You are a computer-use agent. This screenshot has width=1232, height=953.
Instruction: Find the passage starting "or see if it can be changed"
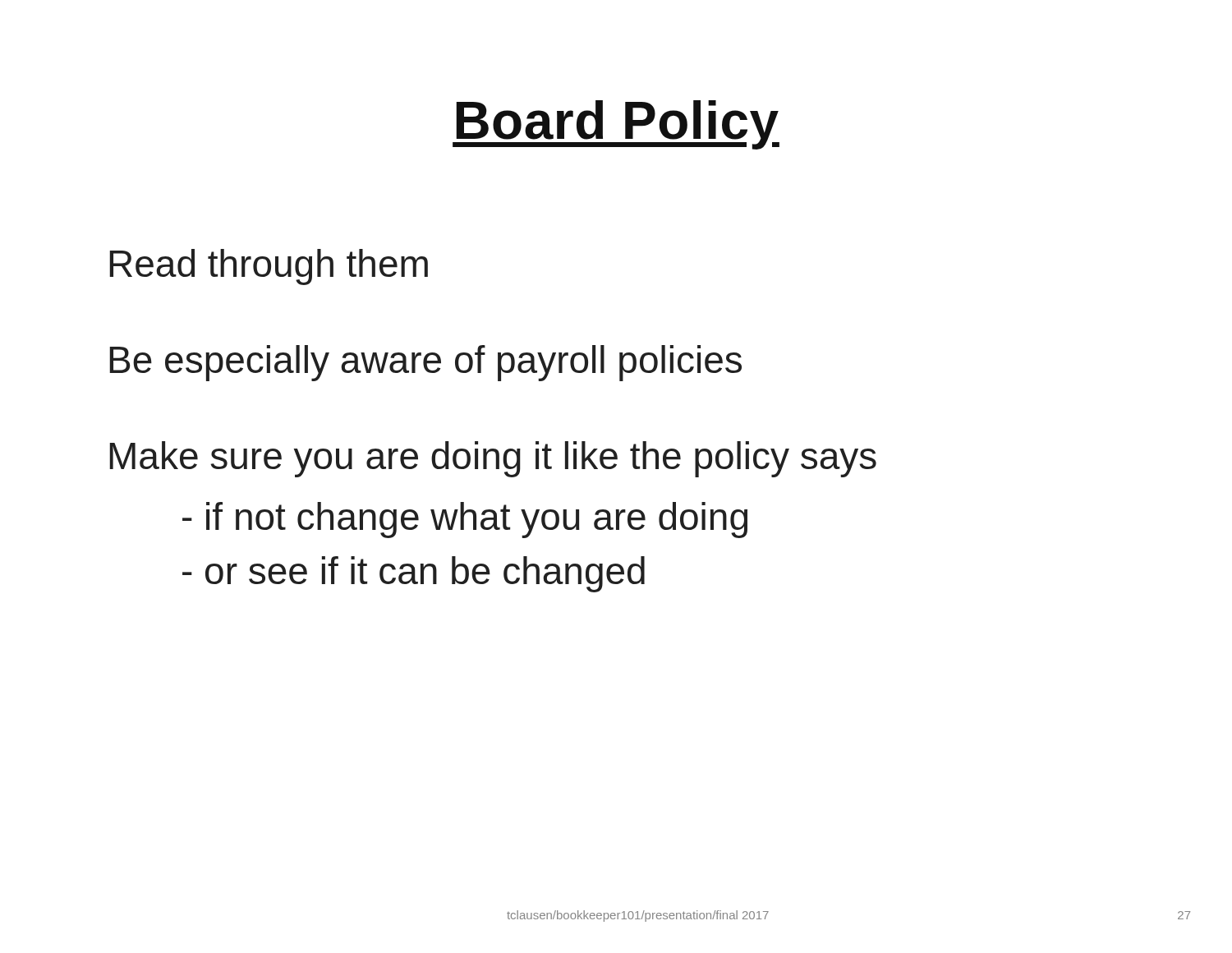pyautogui.click(x=414, y=571)
